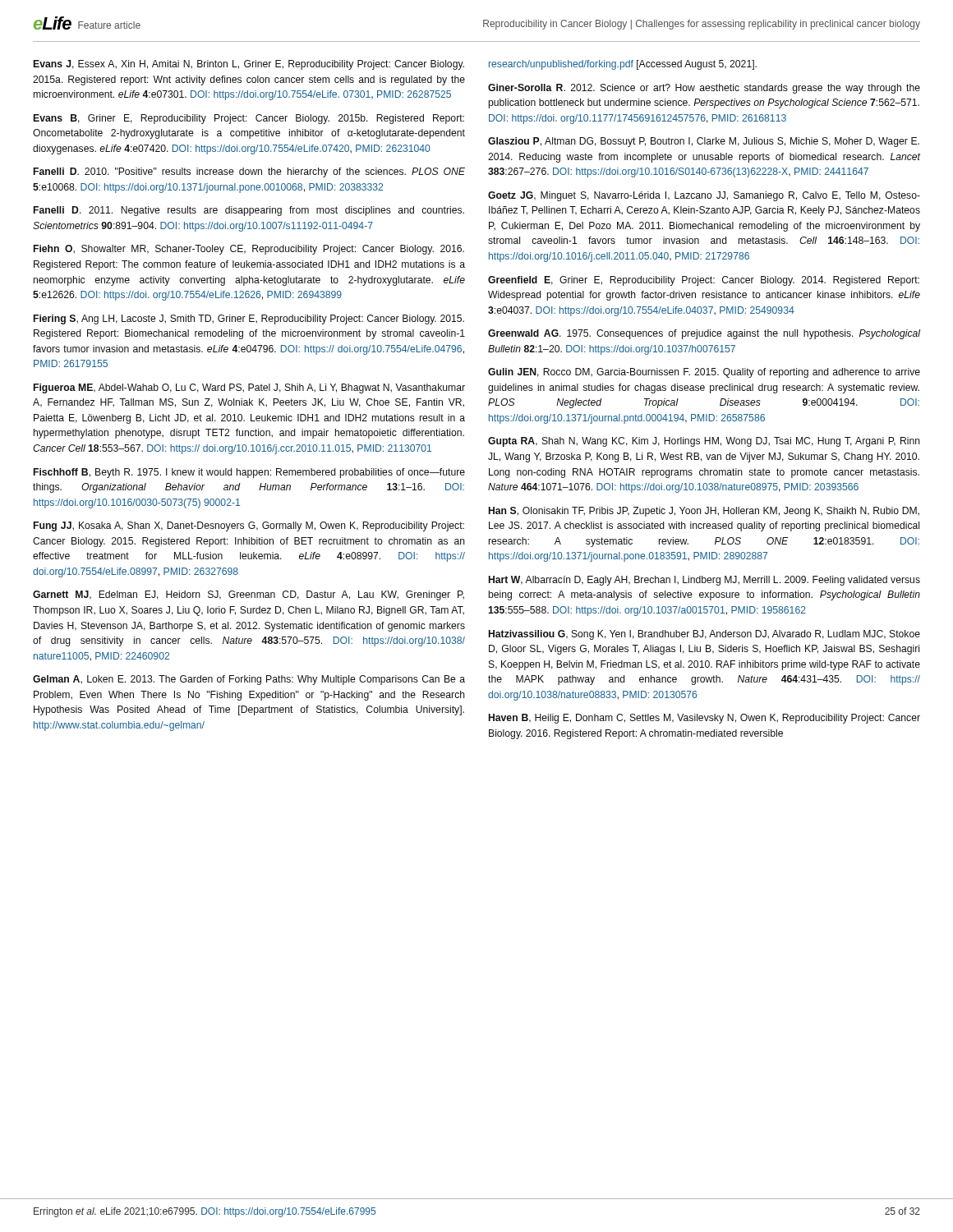
Task: Point to the block starting "Fischhoff B, Beyth R."
Action: pyautogui.click(x=249, y=487)
